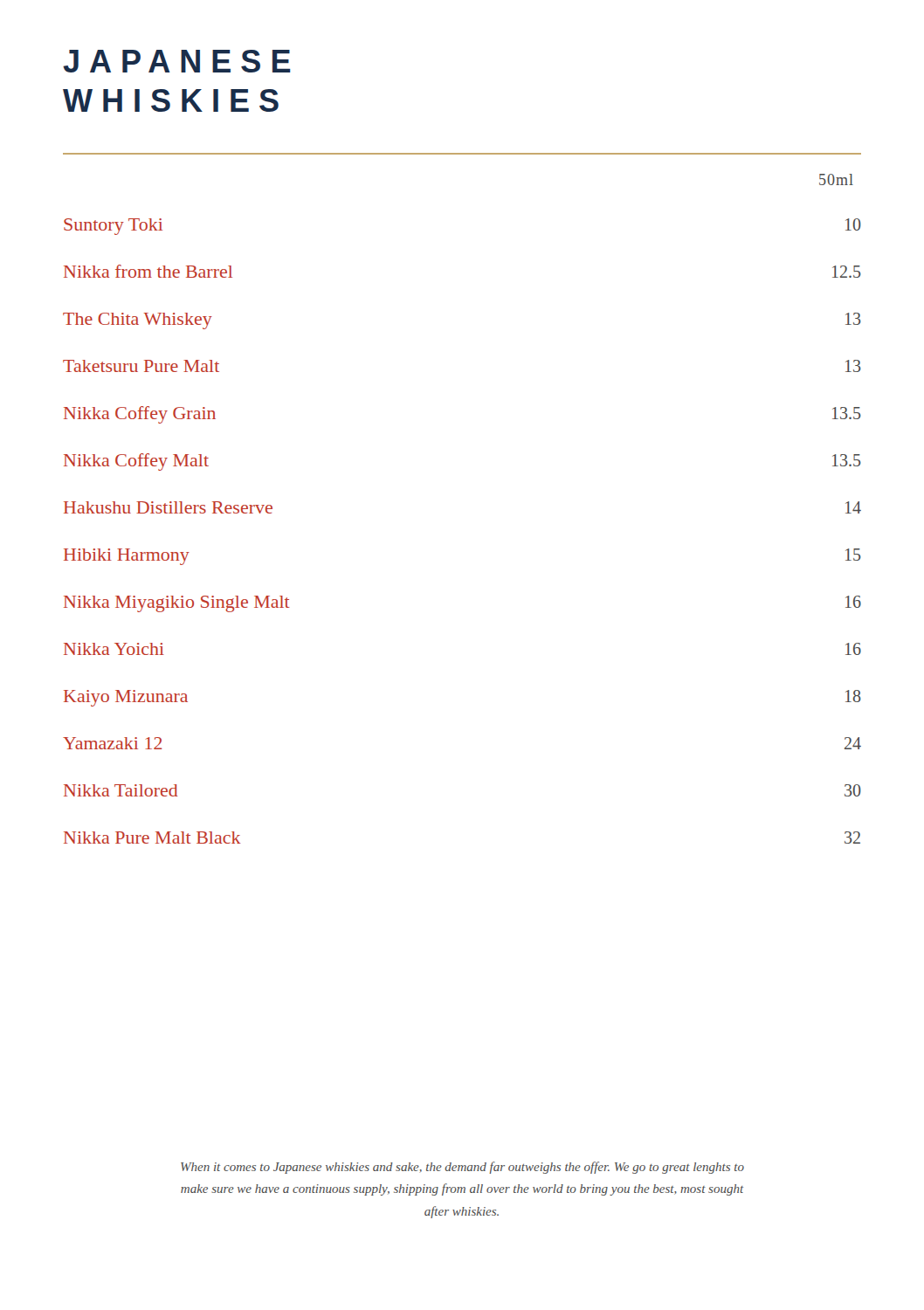This screenshot has height=1310, width=924.
Task: Find "JAPANESE WHISKIES" on this page
Action: click(181, 81)
